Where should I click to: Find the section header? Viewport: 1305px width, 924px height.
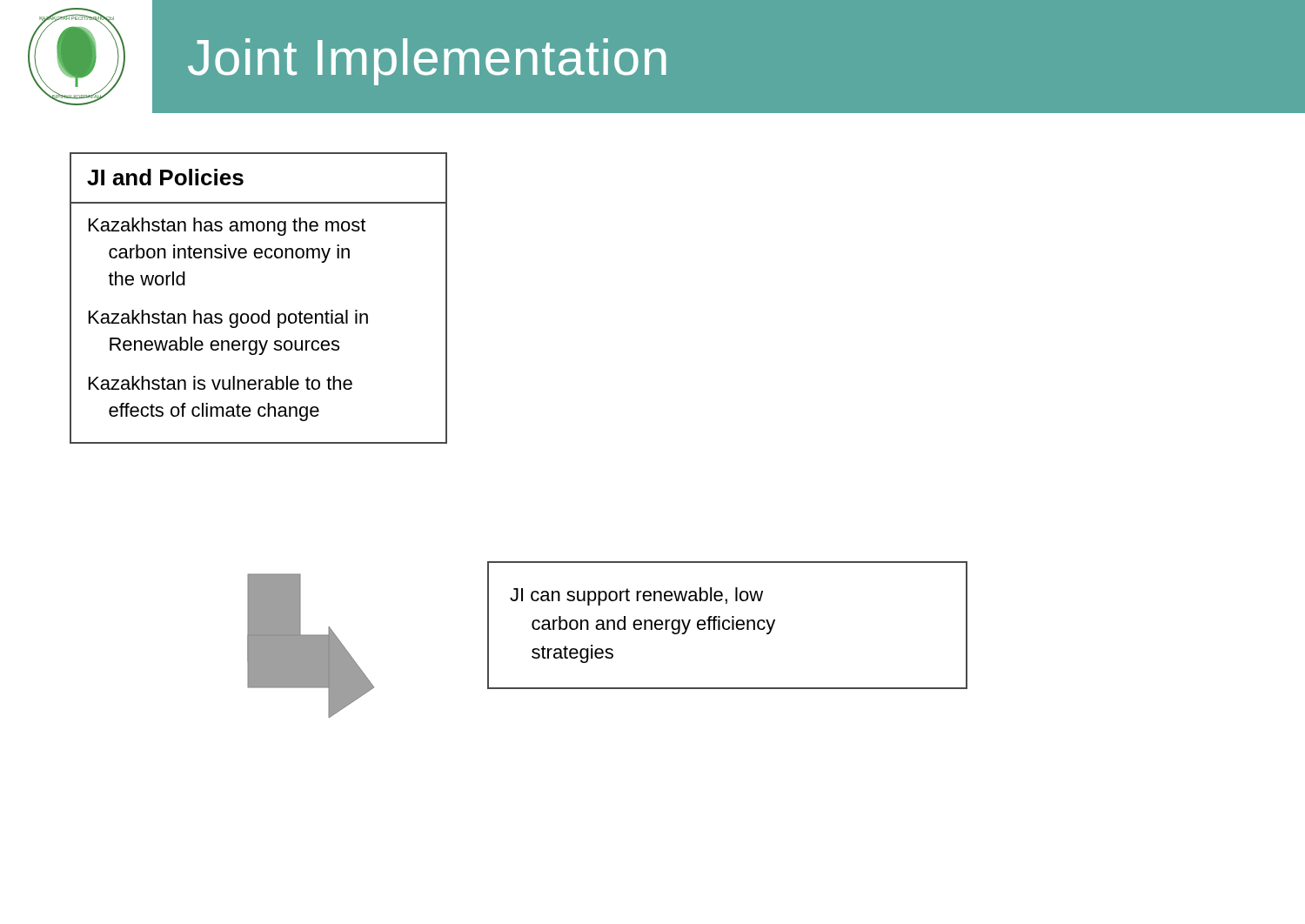tap(166, 178)
